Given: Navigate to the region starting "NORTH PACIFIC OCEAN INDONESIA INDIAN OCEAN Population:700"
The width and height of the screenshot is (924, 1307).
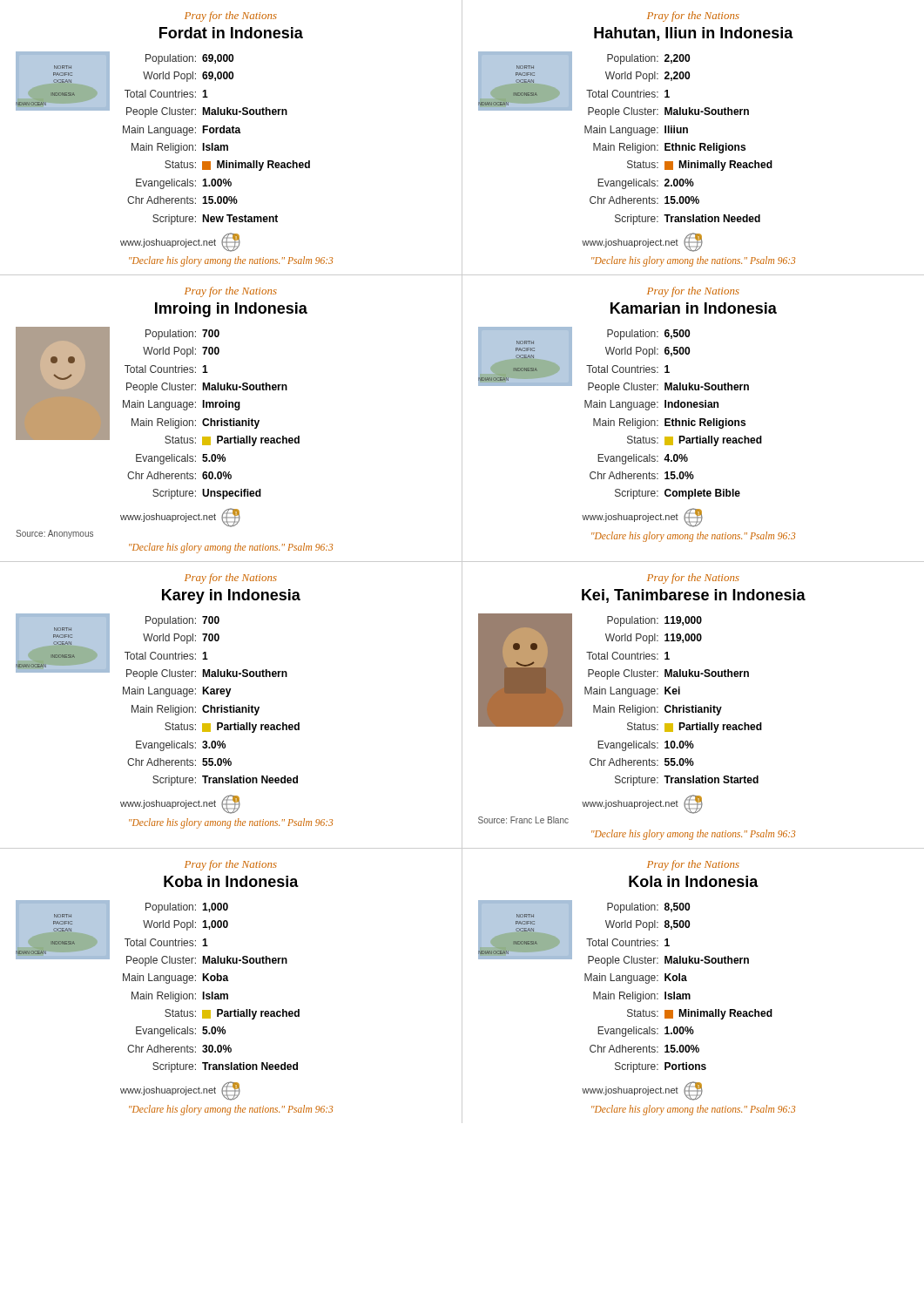Looking at the screenshot, I should (x=231, y=713).
